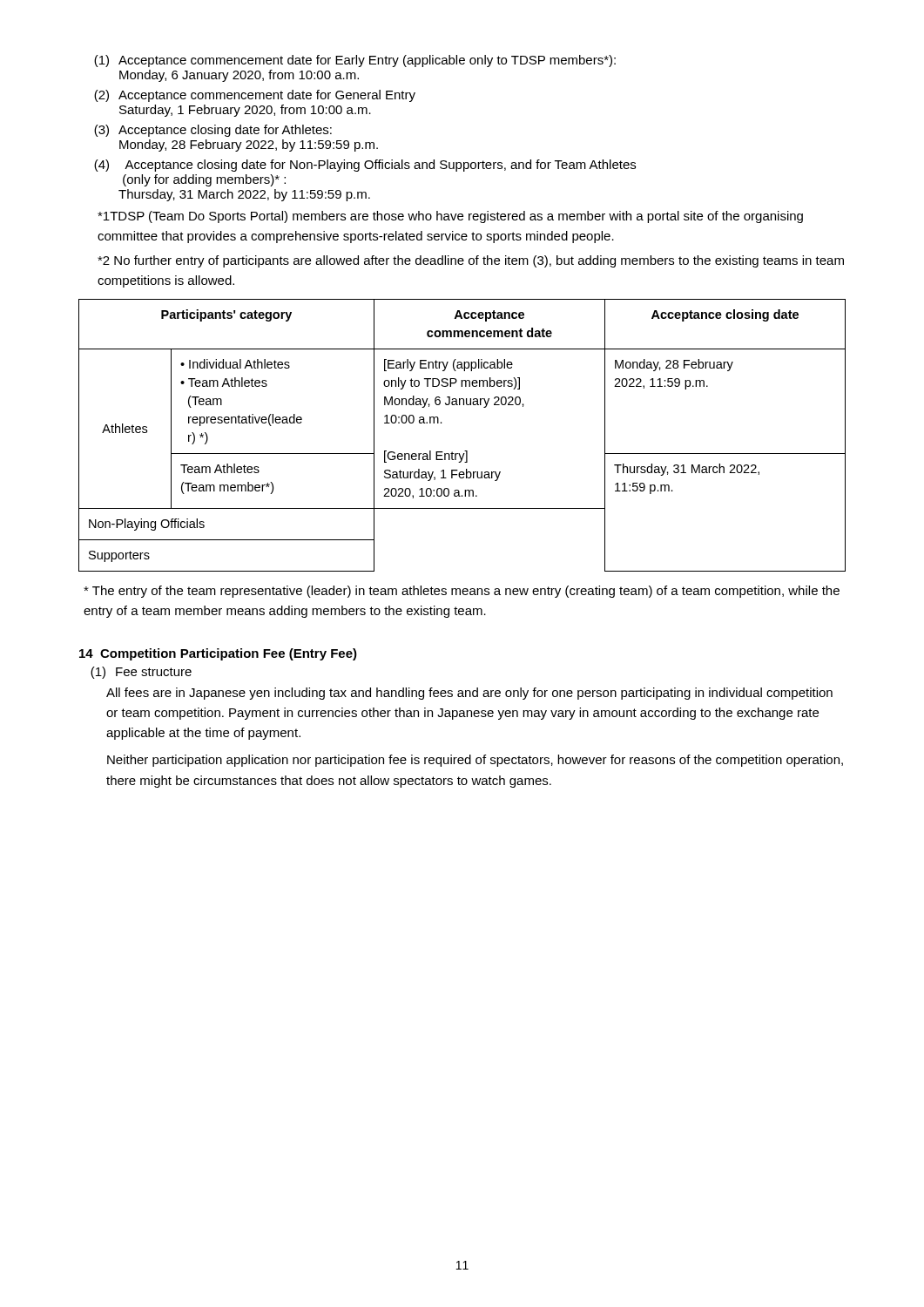Locate the list item that reads "(1) Acceptance commencement date for Early"
Screen dimensions: 1307x924
[x=462, y=67]
